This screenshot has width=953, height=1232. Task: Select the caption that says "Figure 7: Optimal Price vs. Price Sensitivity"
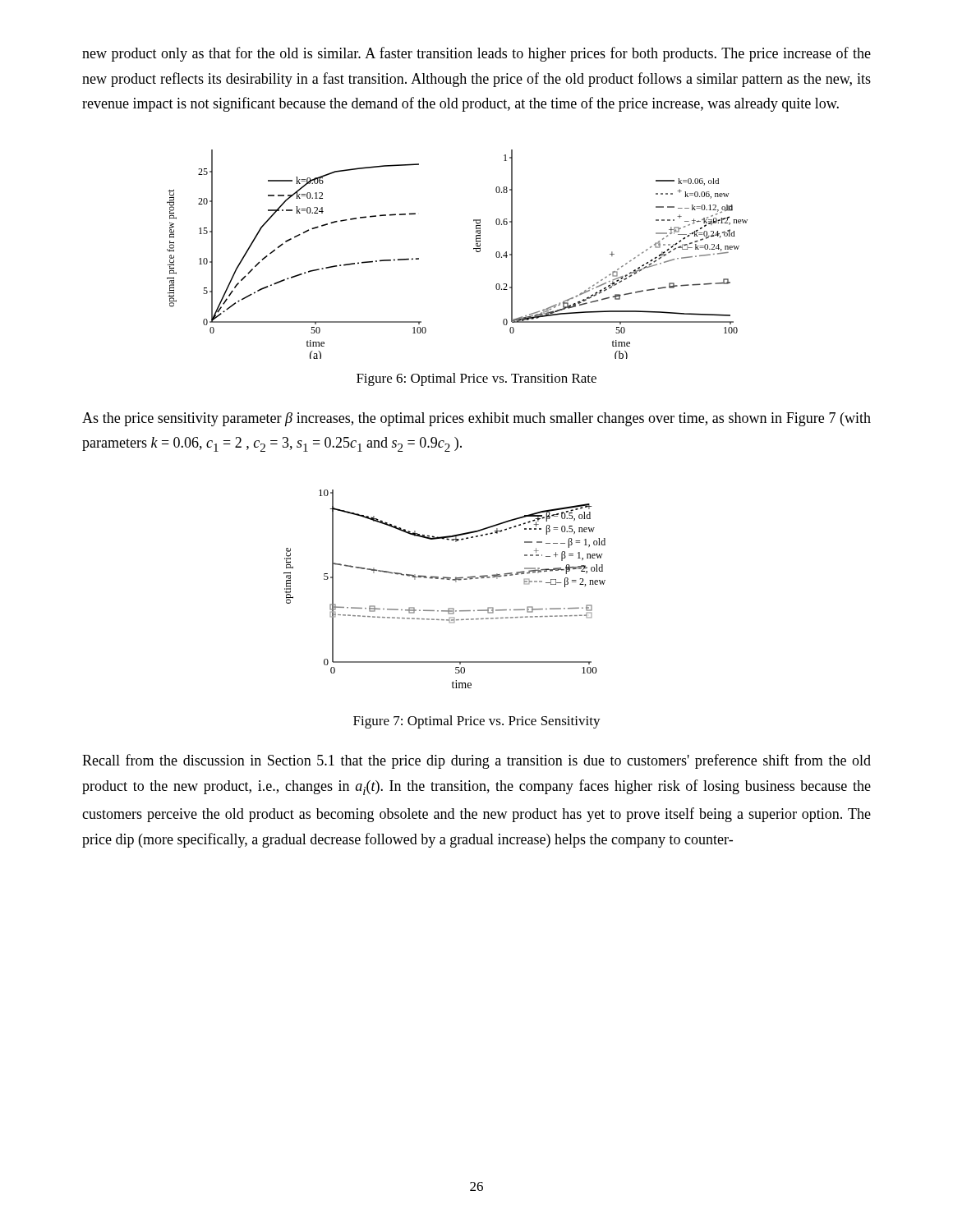[476, 721]
